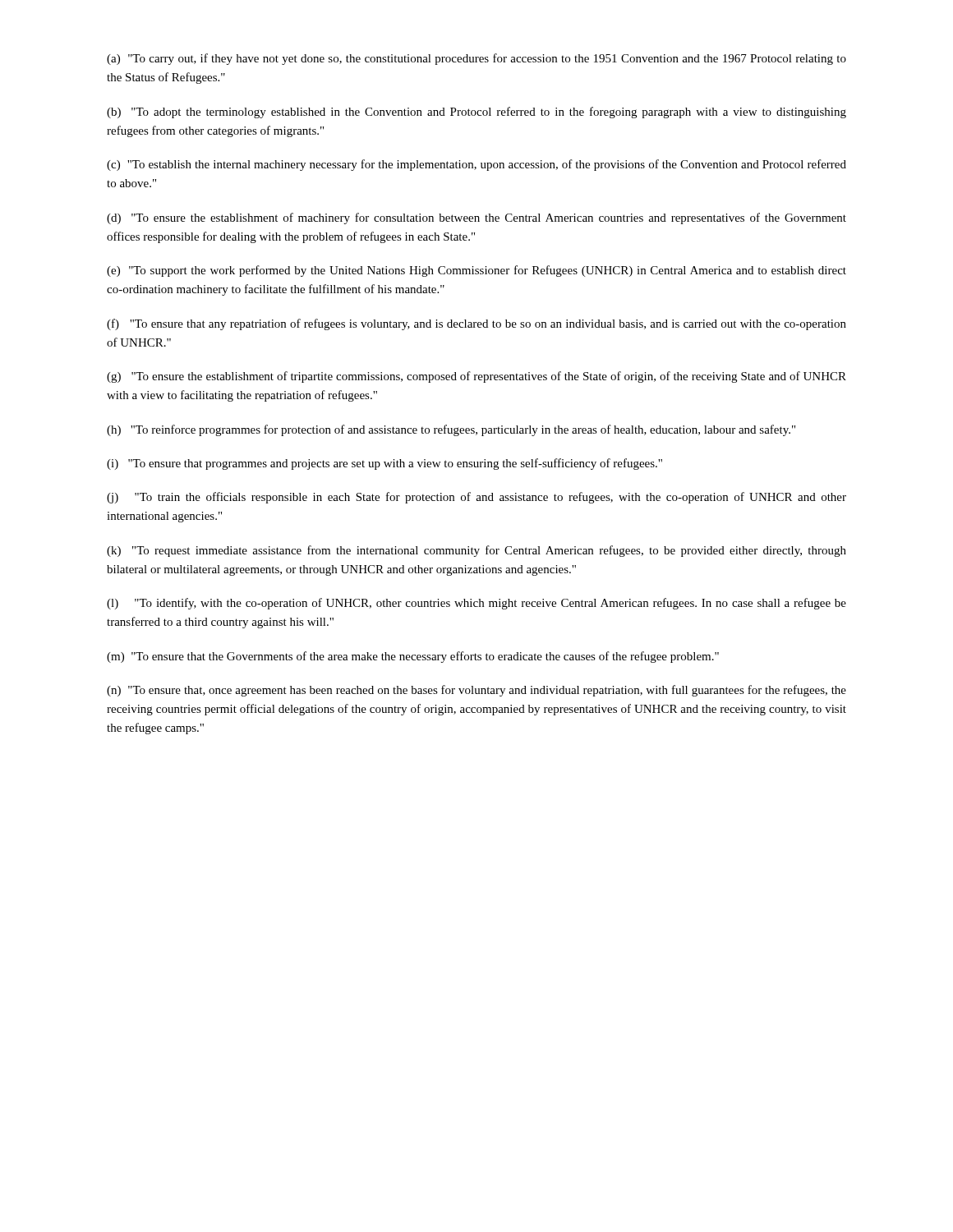Where is the passage that starts "(j) "To train the officials responsible in"?

click(476, 506)
